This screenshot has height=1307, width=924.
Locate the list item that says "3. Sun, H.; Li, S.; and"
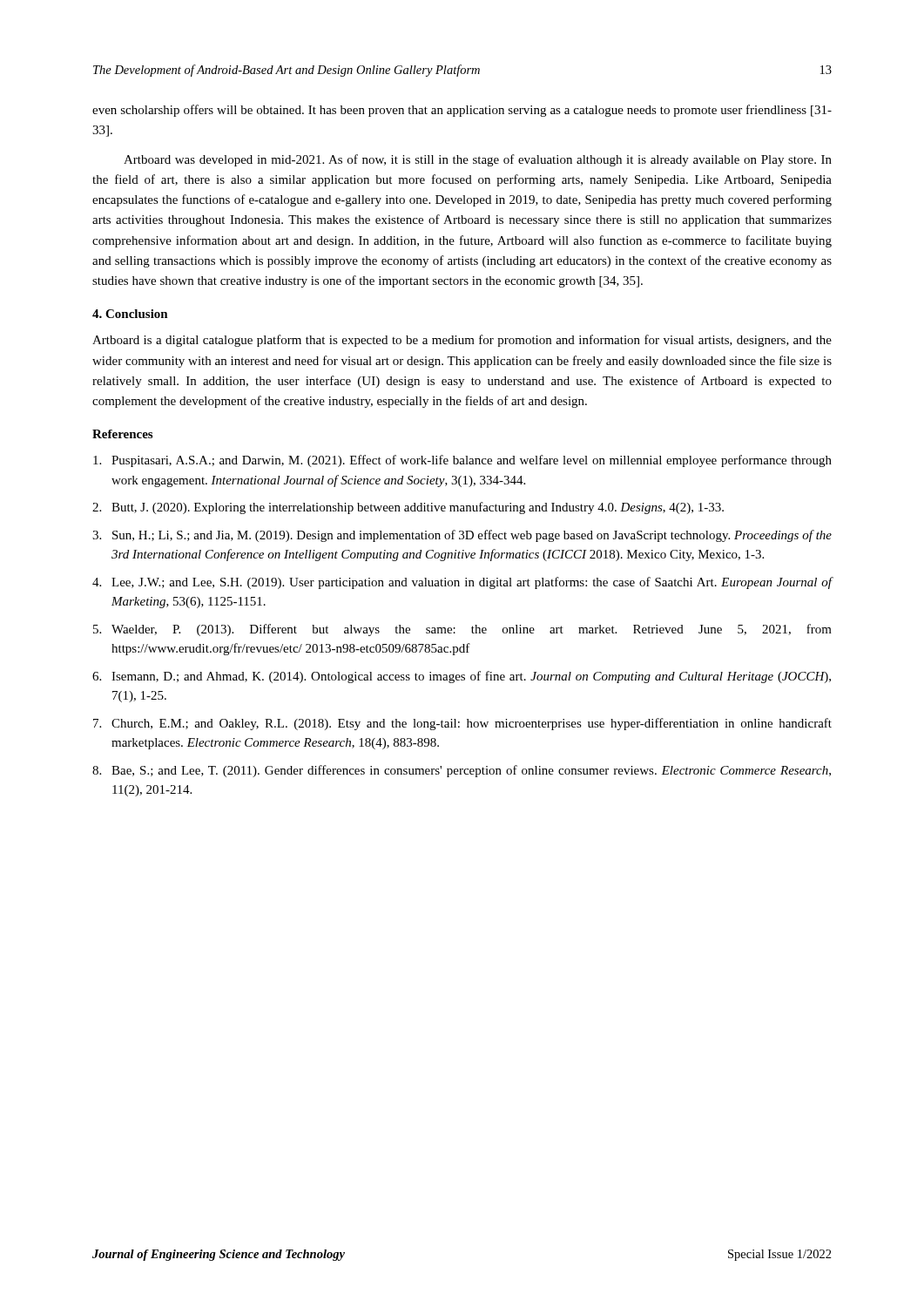pyautogui.click(x=462, y=545)
